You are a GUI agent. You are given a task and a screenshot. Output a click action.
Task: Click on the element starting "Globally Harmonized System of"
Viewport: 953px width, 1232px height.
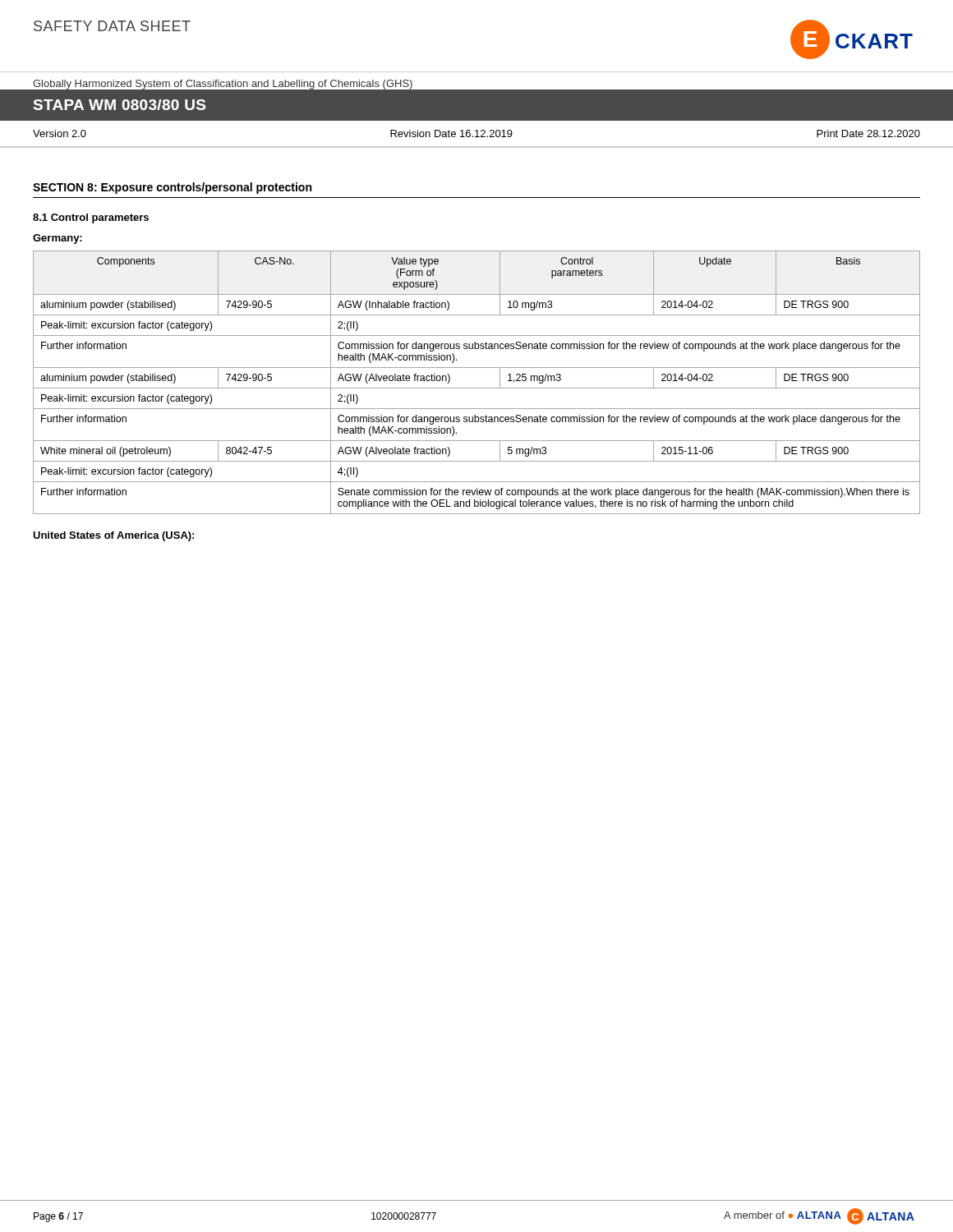click(x=223, y=83)
